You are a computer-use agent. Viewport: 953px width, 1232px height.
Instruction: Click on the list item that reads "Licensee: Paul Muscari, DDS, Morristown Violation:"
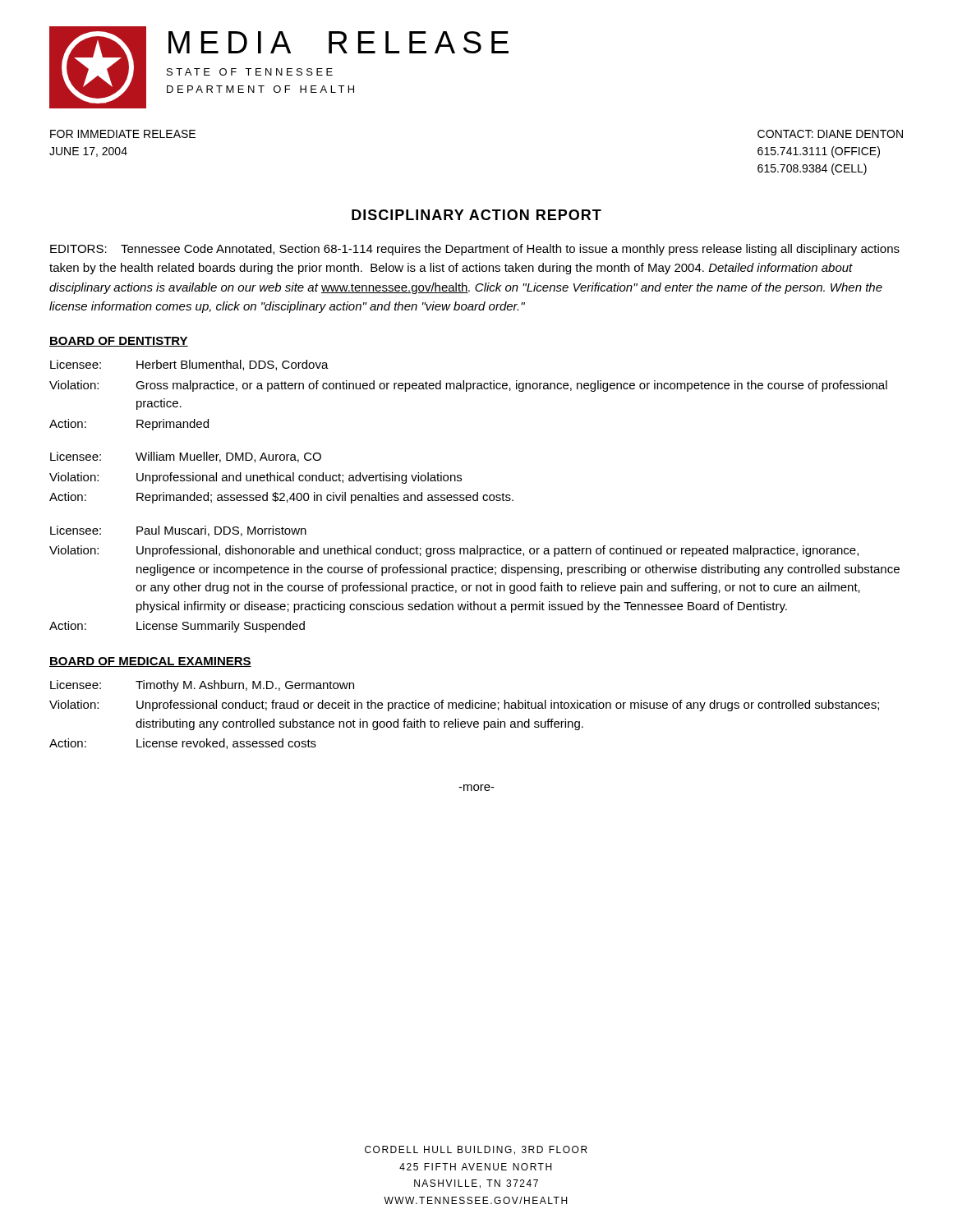pyautogui.click(x=476, y=578)
